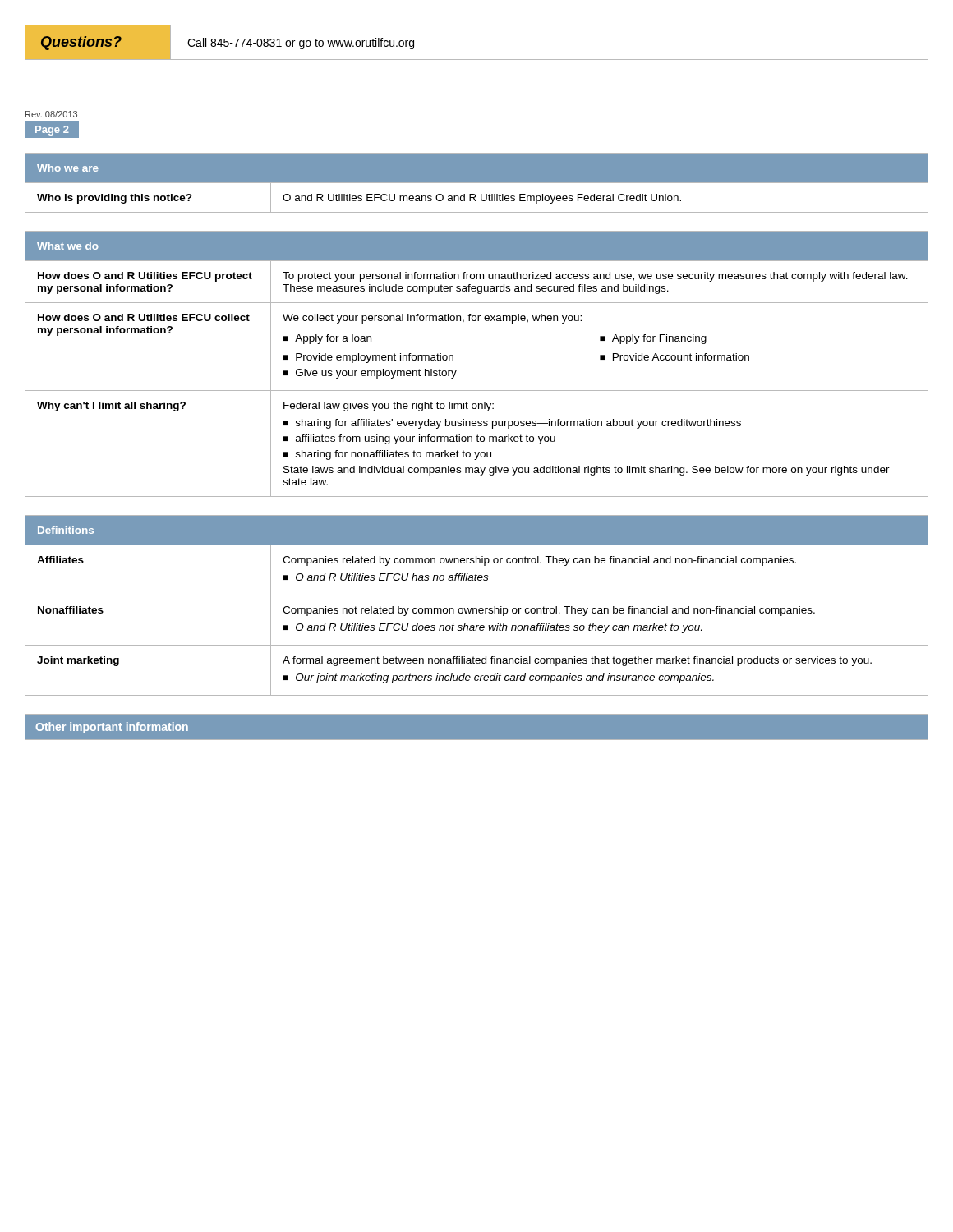Find the table that mentions "Questions? Call 845-774-0831 or"
This screenshot has width=953, height=1232.
click(476, 42)
